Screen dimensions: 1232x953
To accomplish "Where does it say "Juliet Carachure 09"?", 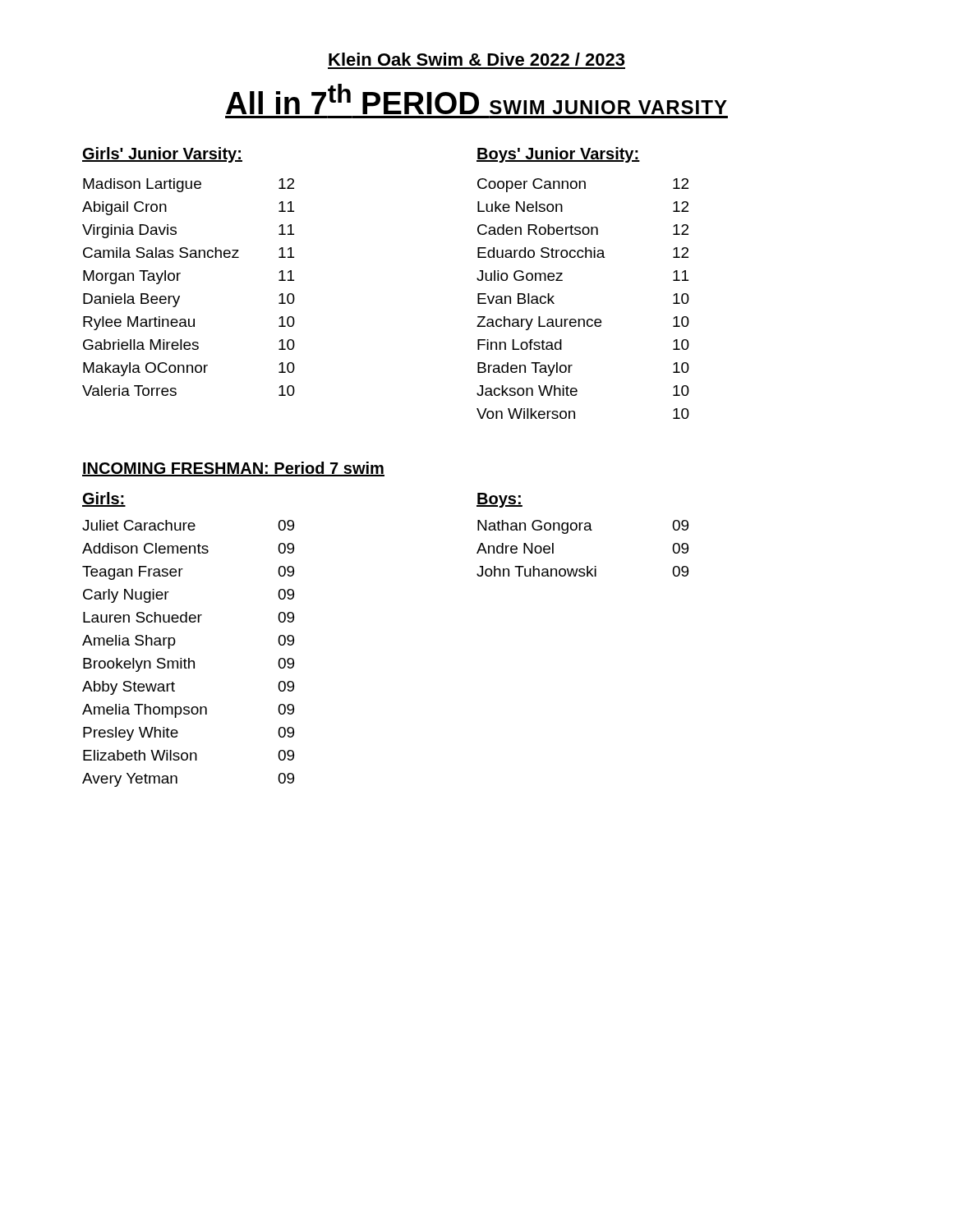I will 189,525.
